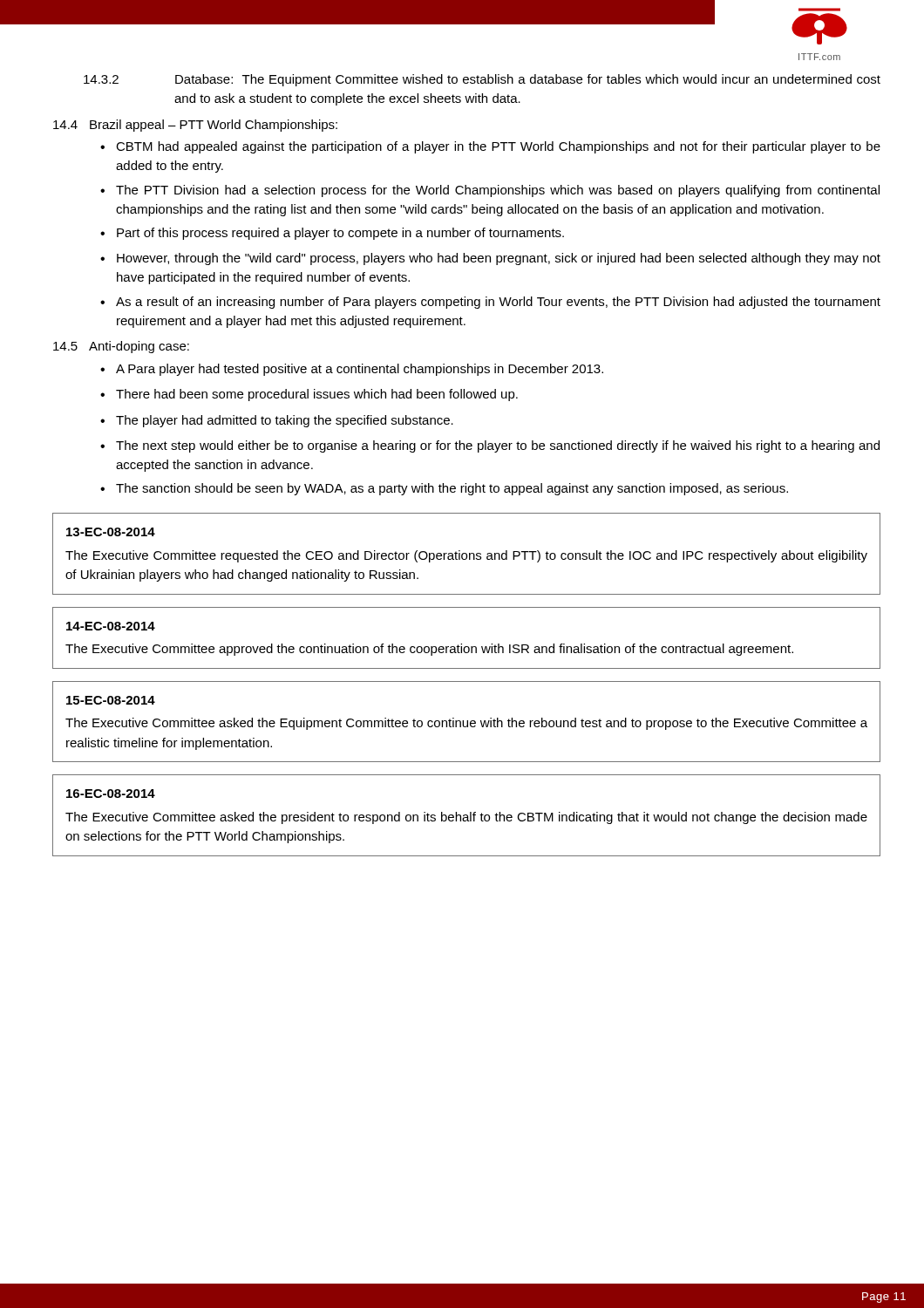Locate the table with the text "14-EC-08-2014 The Executive Committee"
The width and height of the screenshot is (924, 1308).
[466, 638]
